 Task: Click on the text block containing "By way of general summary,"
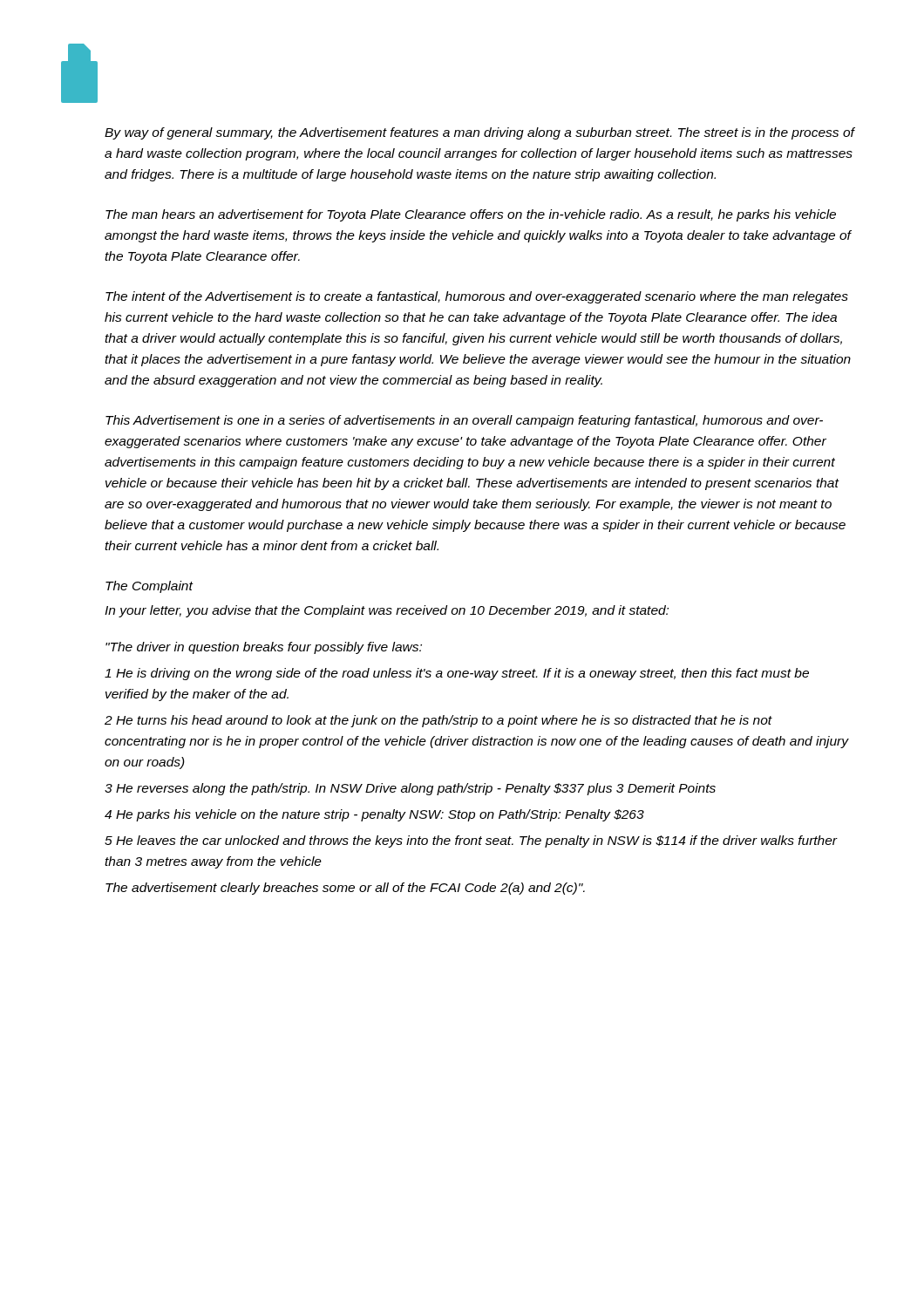(479, 153)
